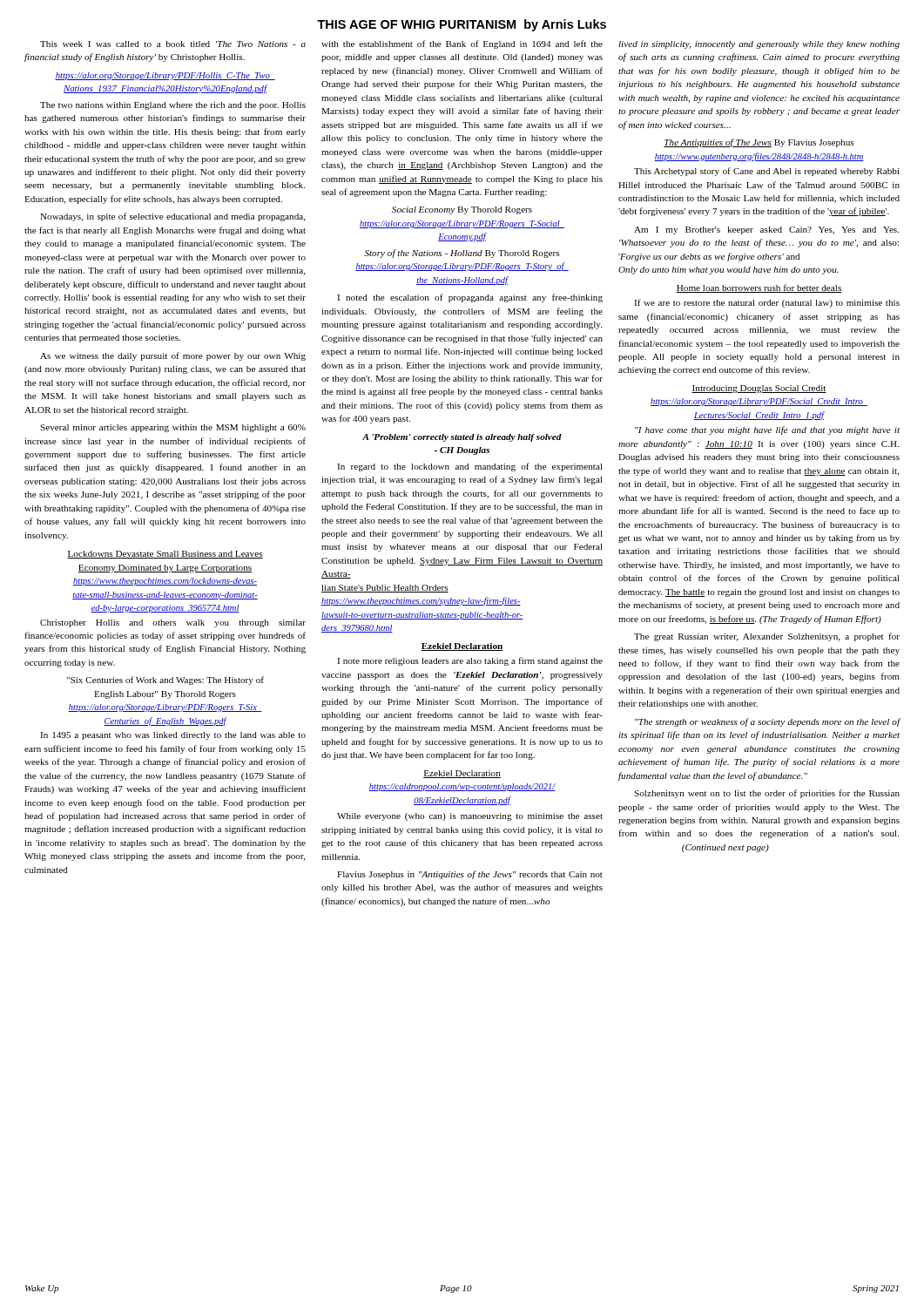This screenshot has width=924, height=1307.
Task: Locate the text block that reads "This Archetypal story of"
Action: coord(759,192)
